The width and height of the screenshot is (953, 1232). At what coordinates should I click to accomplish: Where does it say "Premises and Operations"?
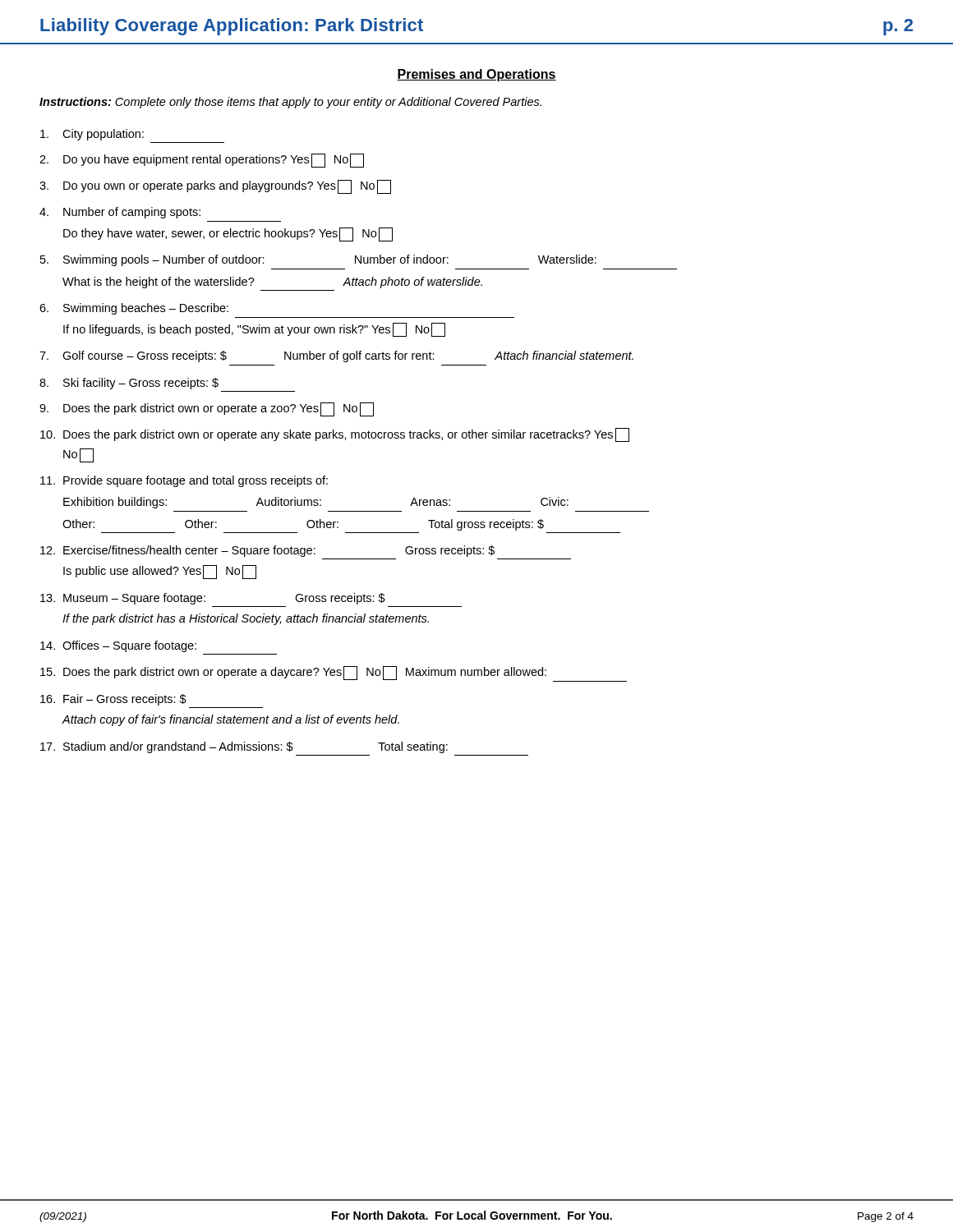[476, 74]
